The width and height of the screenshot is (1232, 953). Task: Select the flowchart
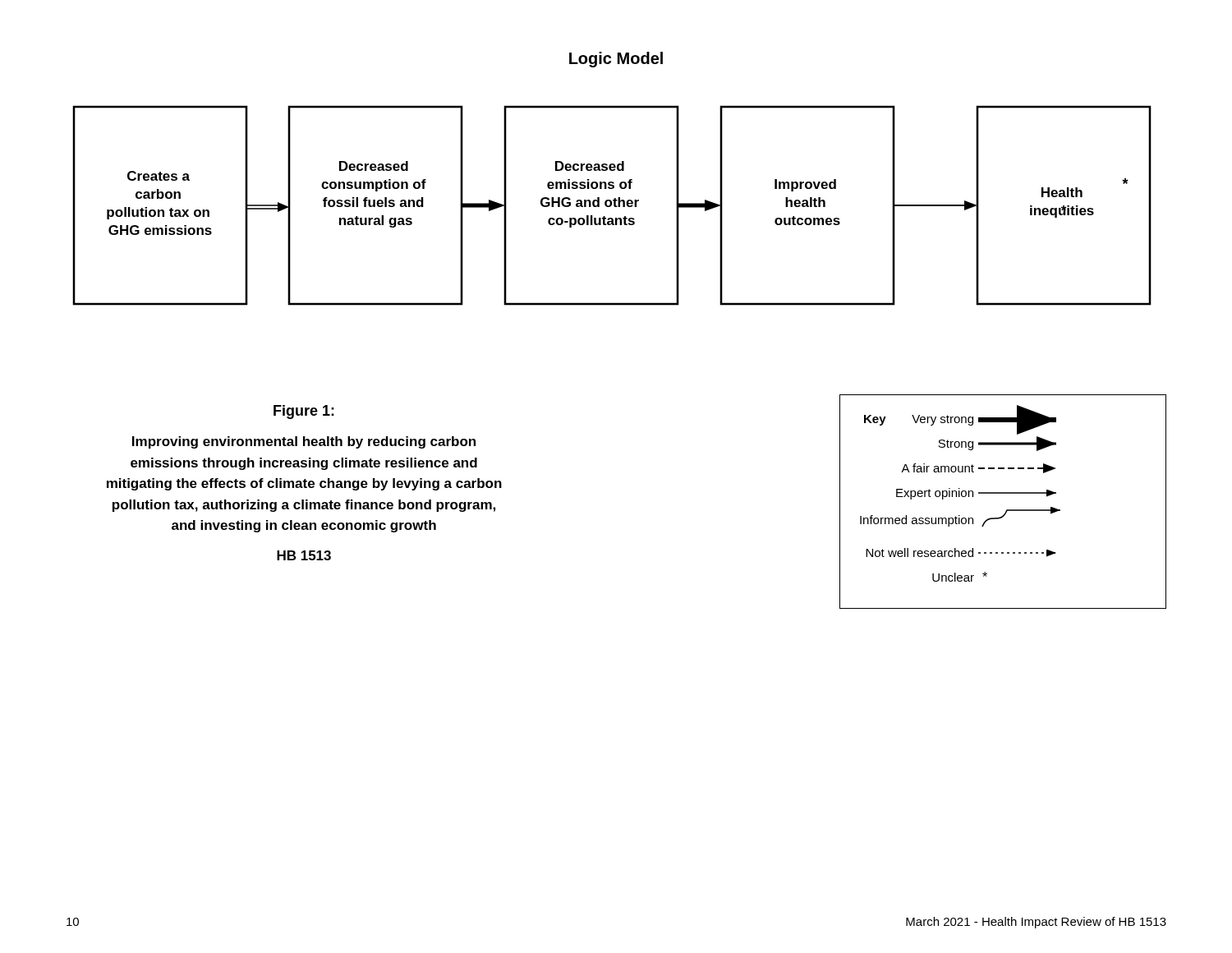(616, 222)
